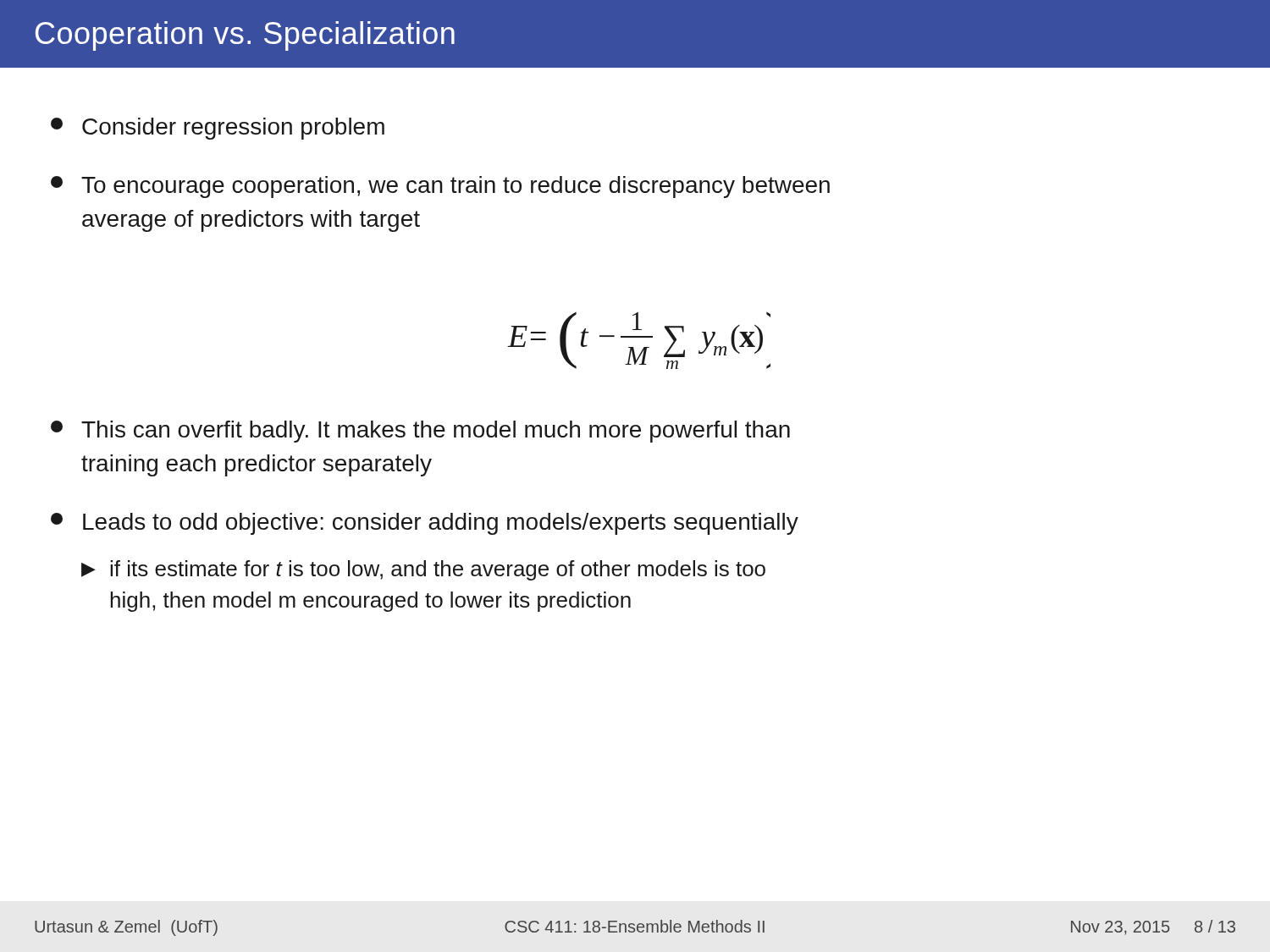Select the text block starting "Leads to odd objective: consider adding"
Image resolution: width=1270 pixels, height=952 pixels.
(x=635, y=561)
